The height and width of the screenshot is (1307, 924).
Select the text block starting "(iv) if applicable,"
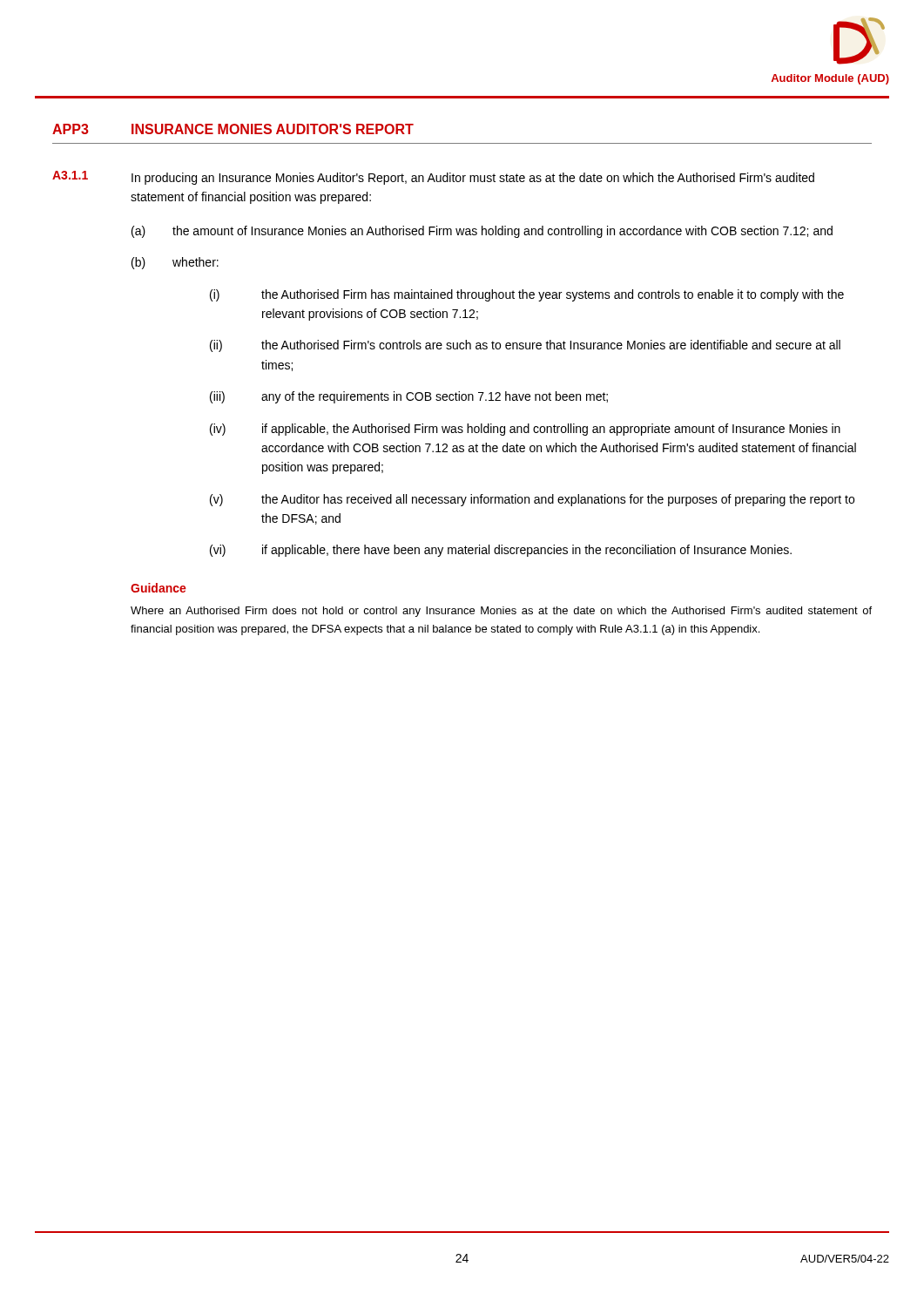click(540, 448)
